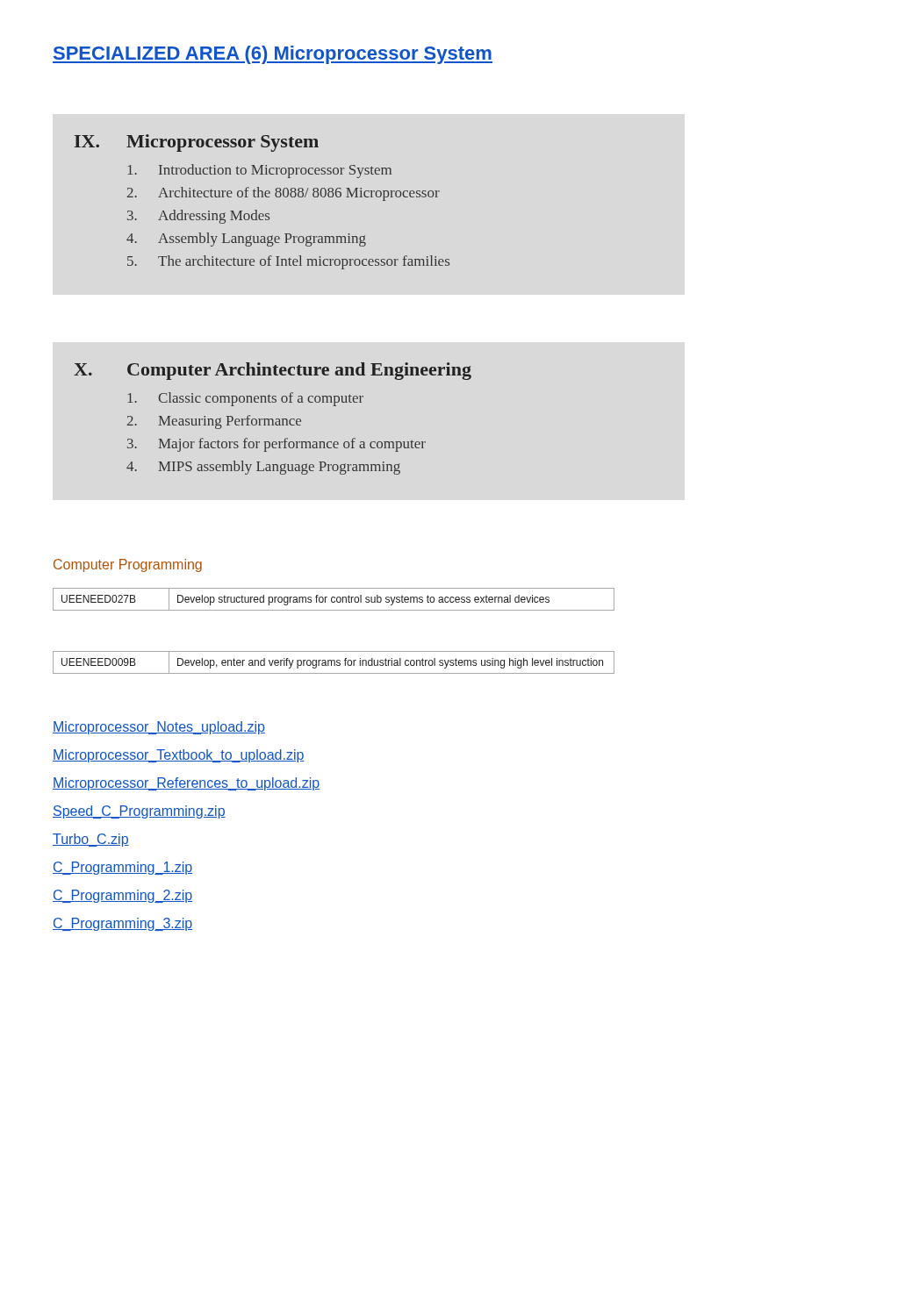Click on the table containing "Develop structured programs for control"

pyautogui.click(x=334, y=599)
